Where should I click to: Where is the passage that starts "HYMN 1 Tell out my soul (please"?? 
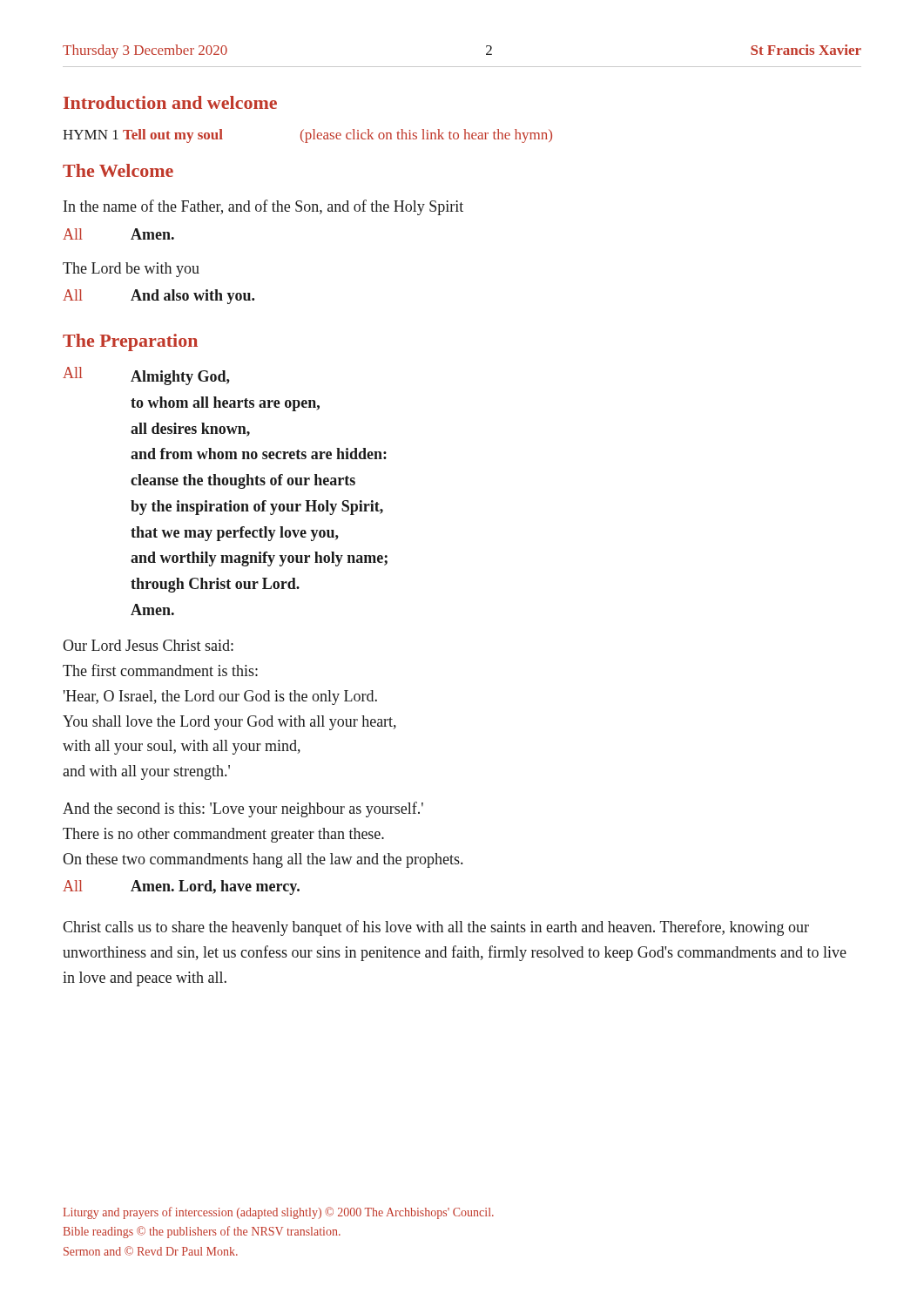[x=308, y=135]
